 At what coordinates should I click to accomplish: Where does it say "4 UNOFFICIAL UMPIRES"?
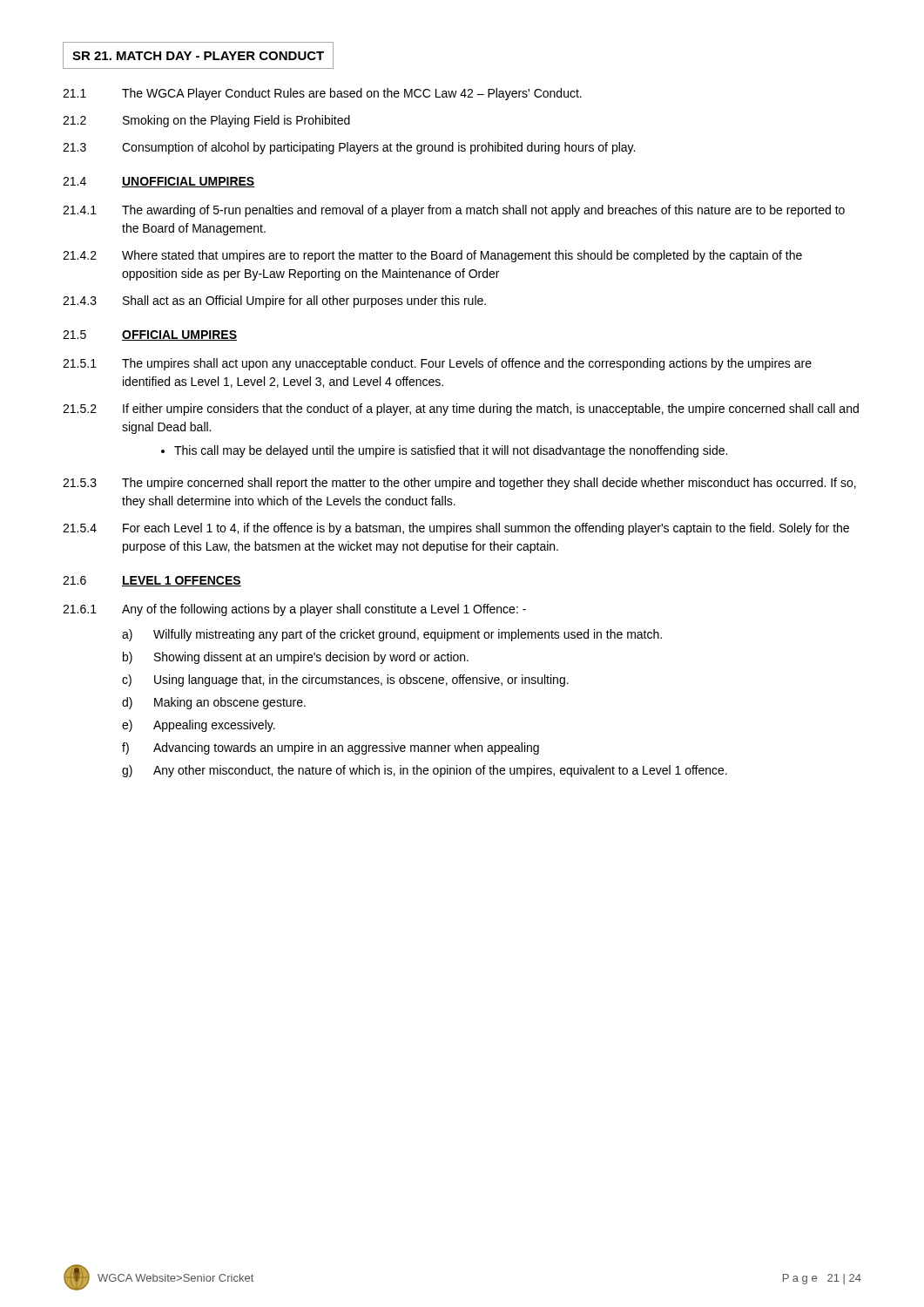(x=159, y=182)
